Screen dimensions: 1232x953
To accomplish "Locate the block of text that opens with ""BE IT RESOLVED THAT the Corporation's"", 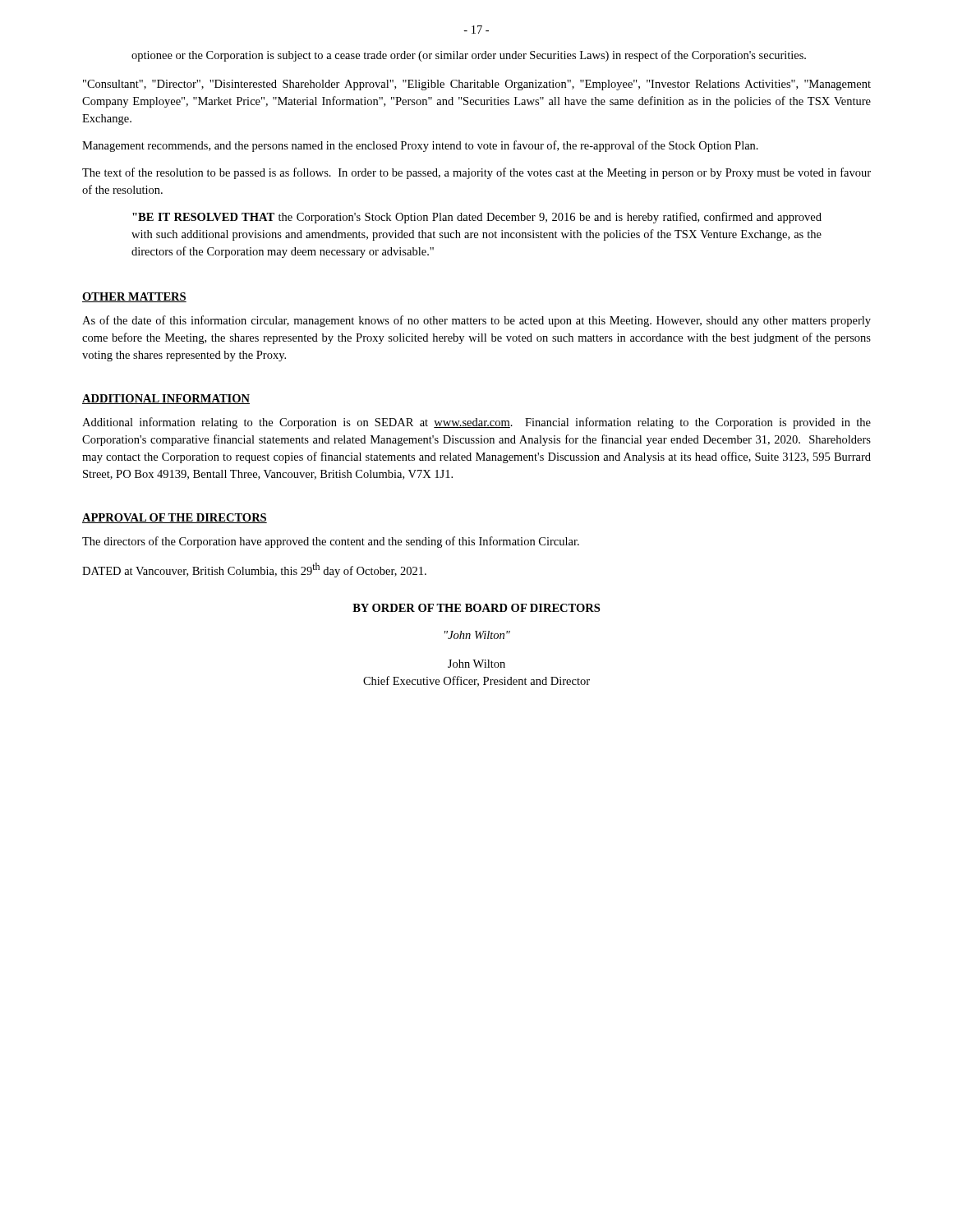I will [x=476, y=235].
